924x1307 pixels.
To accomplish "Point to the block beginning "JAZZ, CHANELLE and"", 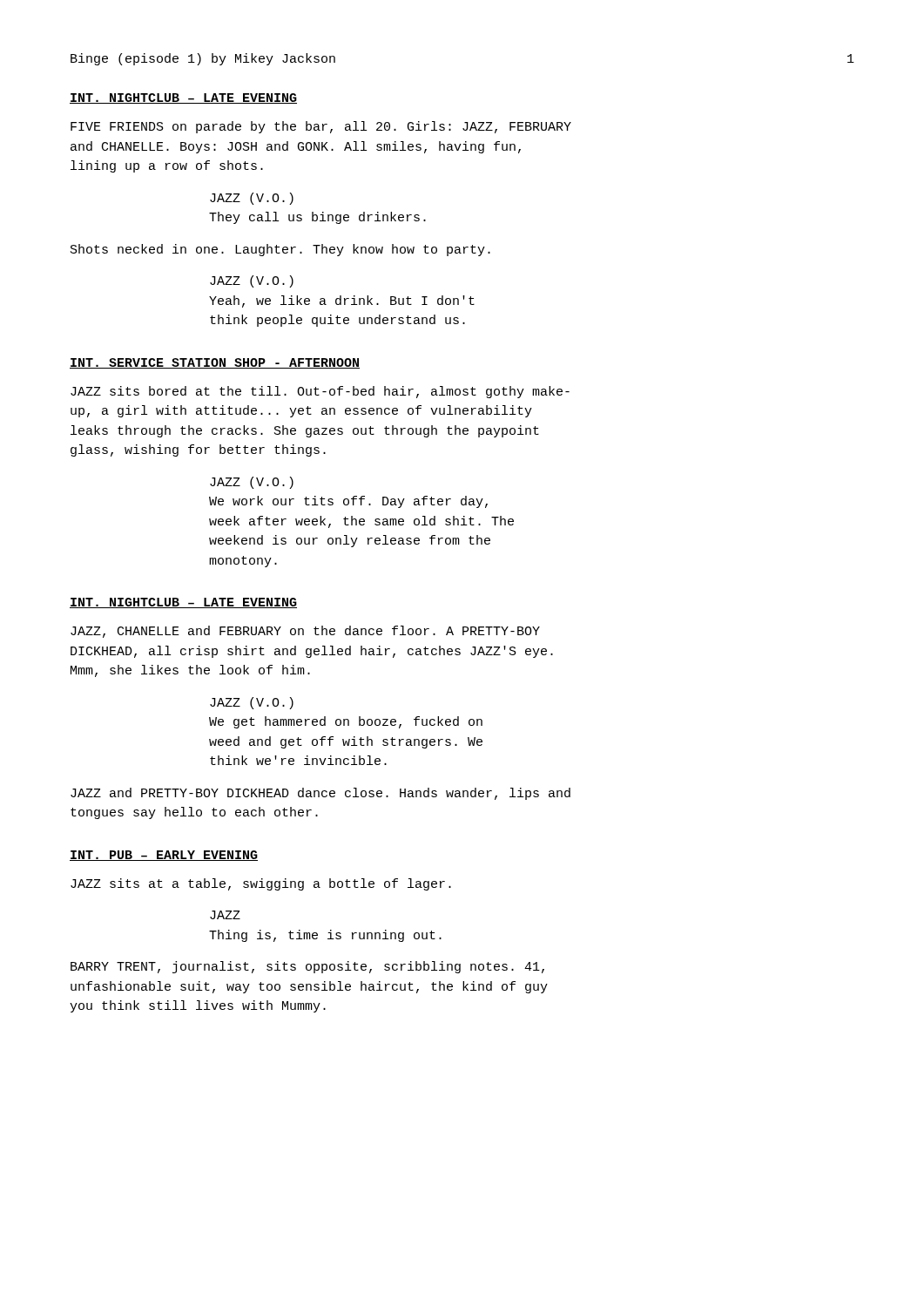I will click(313, 652).
